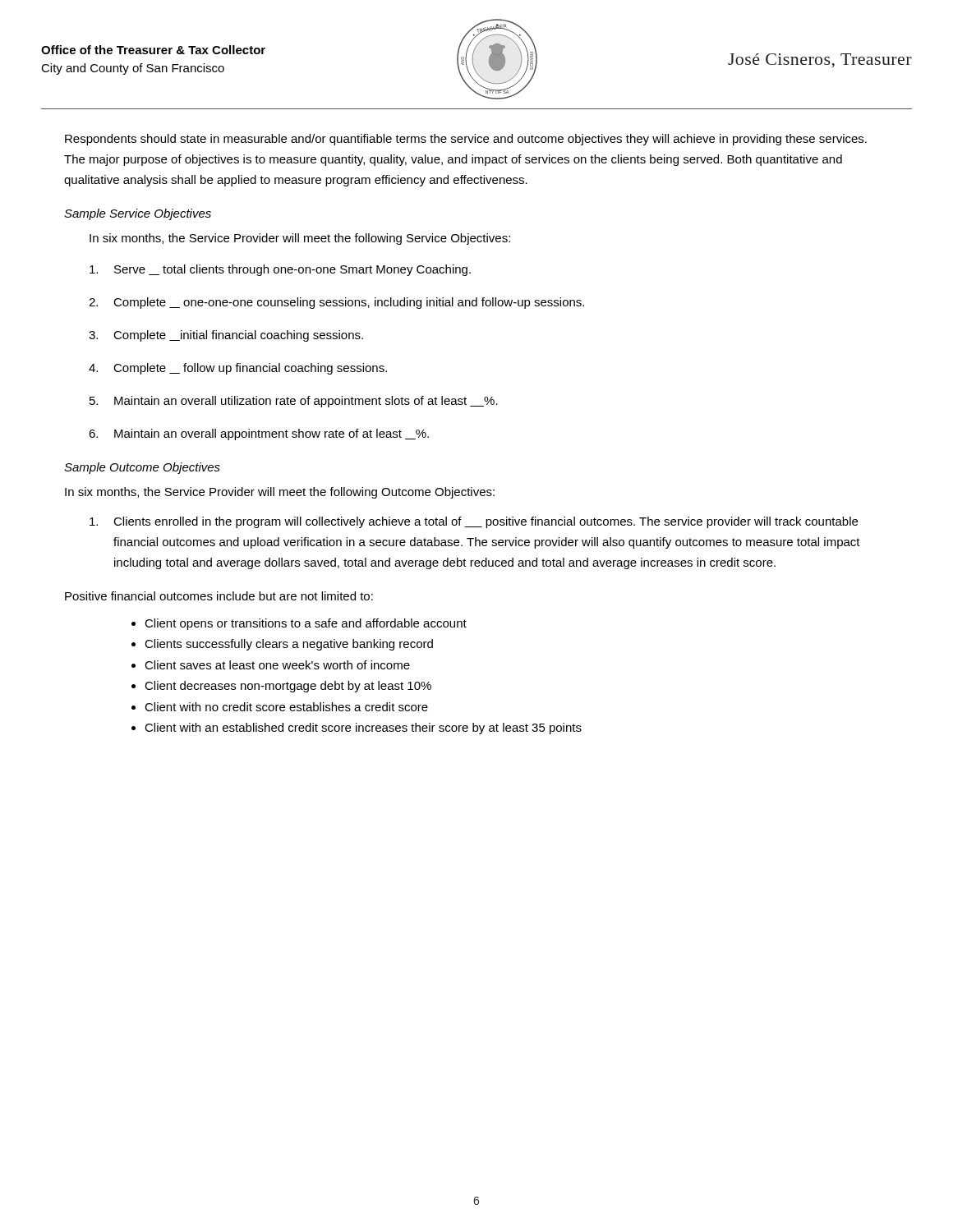The image size is (953, 1232).
Task: Find the list item that reads "5. Maintain an overall utilization rate of appointment"
Action: [294, 401]
